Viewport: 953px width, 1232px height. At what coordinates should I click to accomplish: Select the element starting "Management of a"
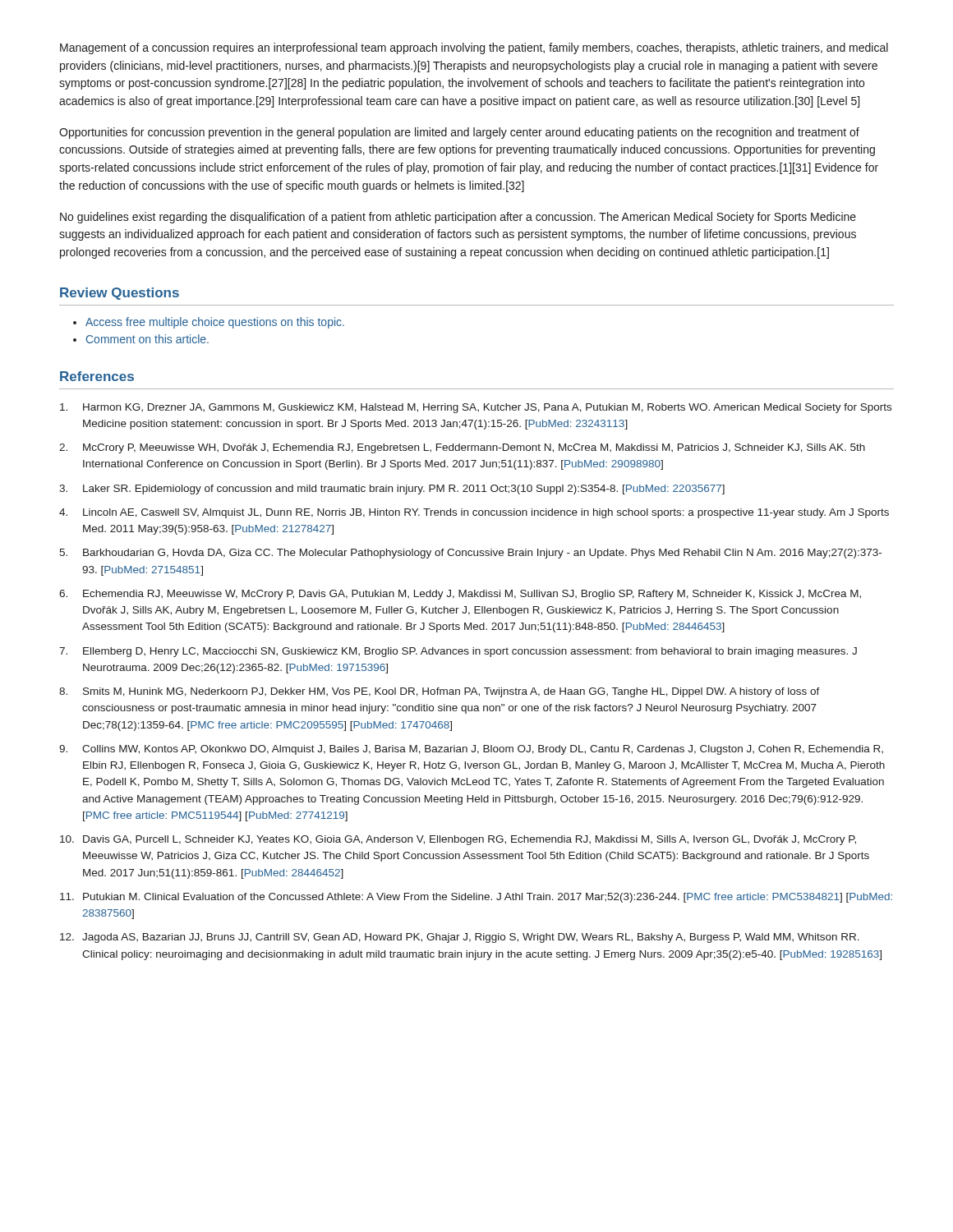pos(474,74)
